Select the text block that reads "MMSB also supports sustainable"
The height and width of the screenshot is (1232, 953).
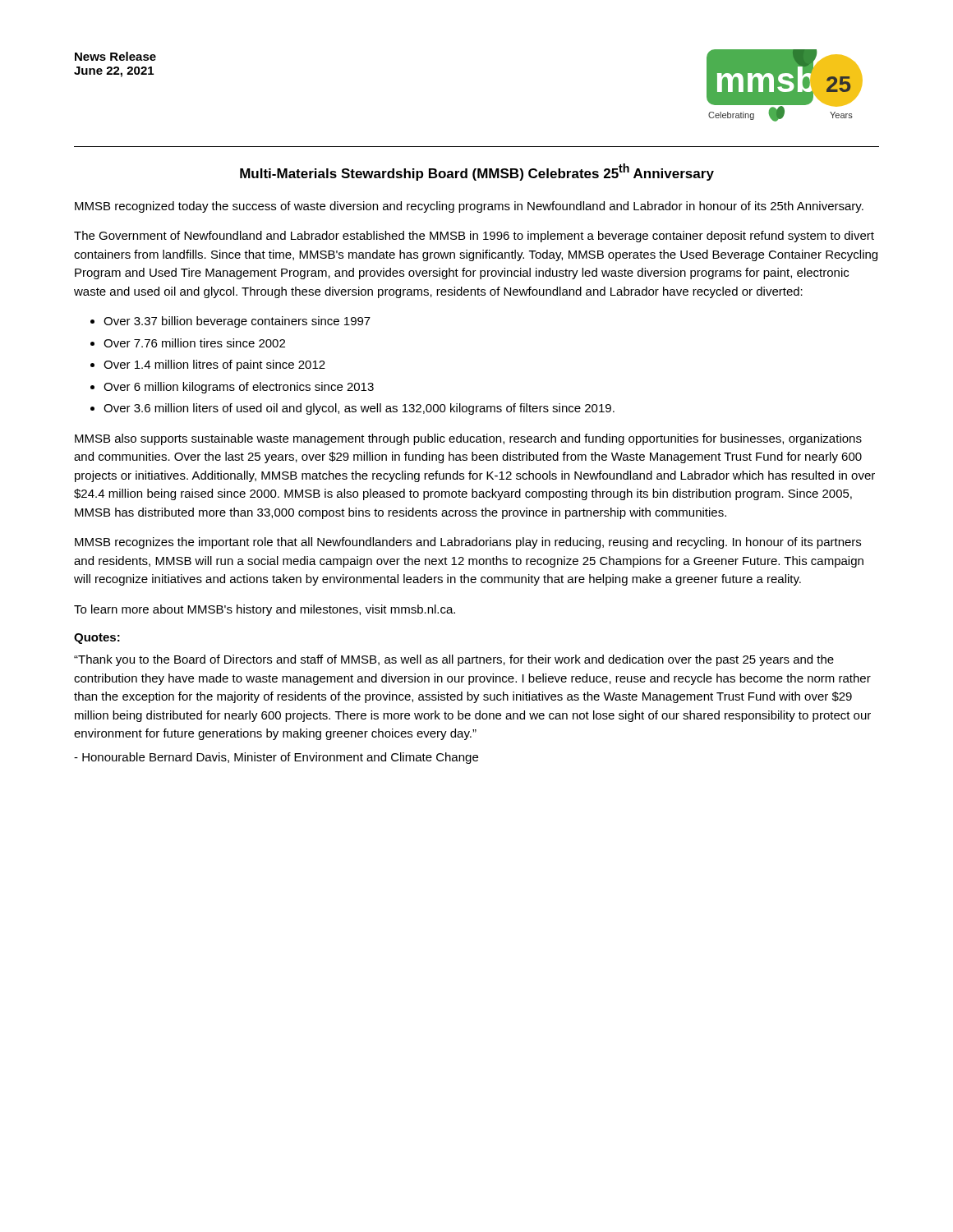tap(475, 475)
